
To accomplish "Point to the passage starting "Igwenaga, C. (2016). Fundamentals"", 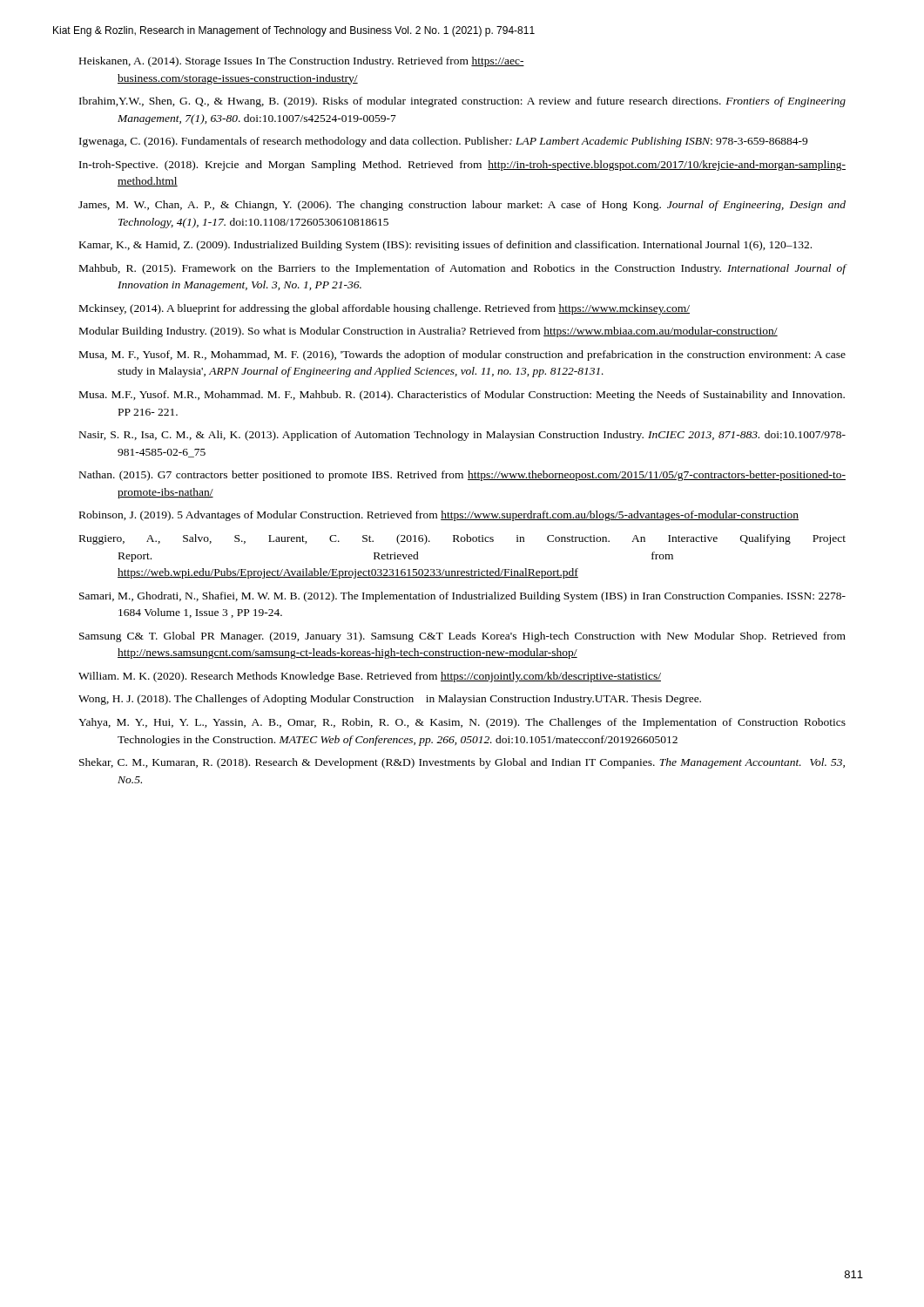I will coord(443,141).
